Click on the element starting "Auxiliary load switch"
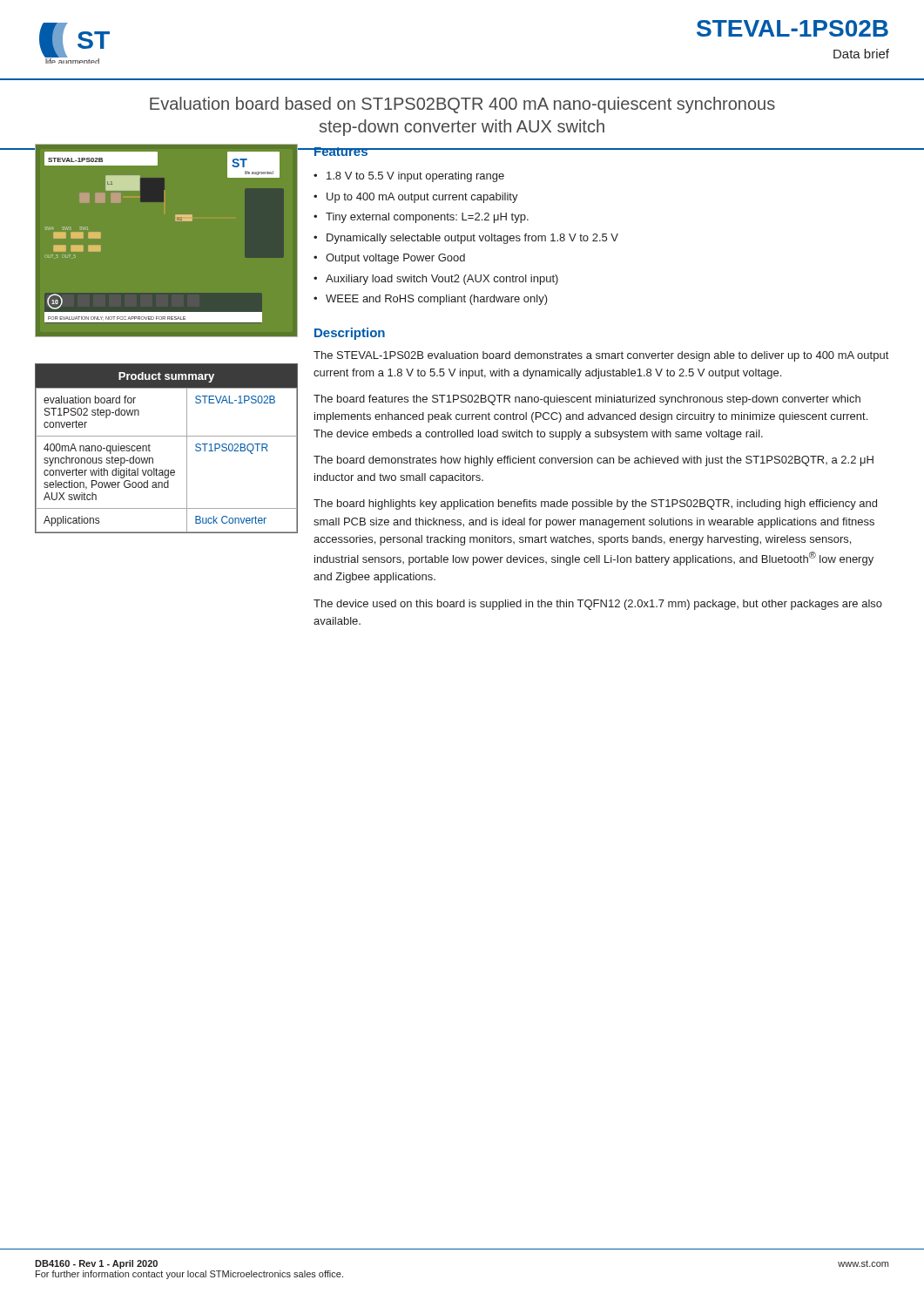The image size is (924, 1307). (442, 278)
